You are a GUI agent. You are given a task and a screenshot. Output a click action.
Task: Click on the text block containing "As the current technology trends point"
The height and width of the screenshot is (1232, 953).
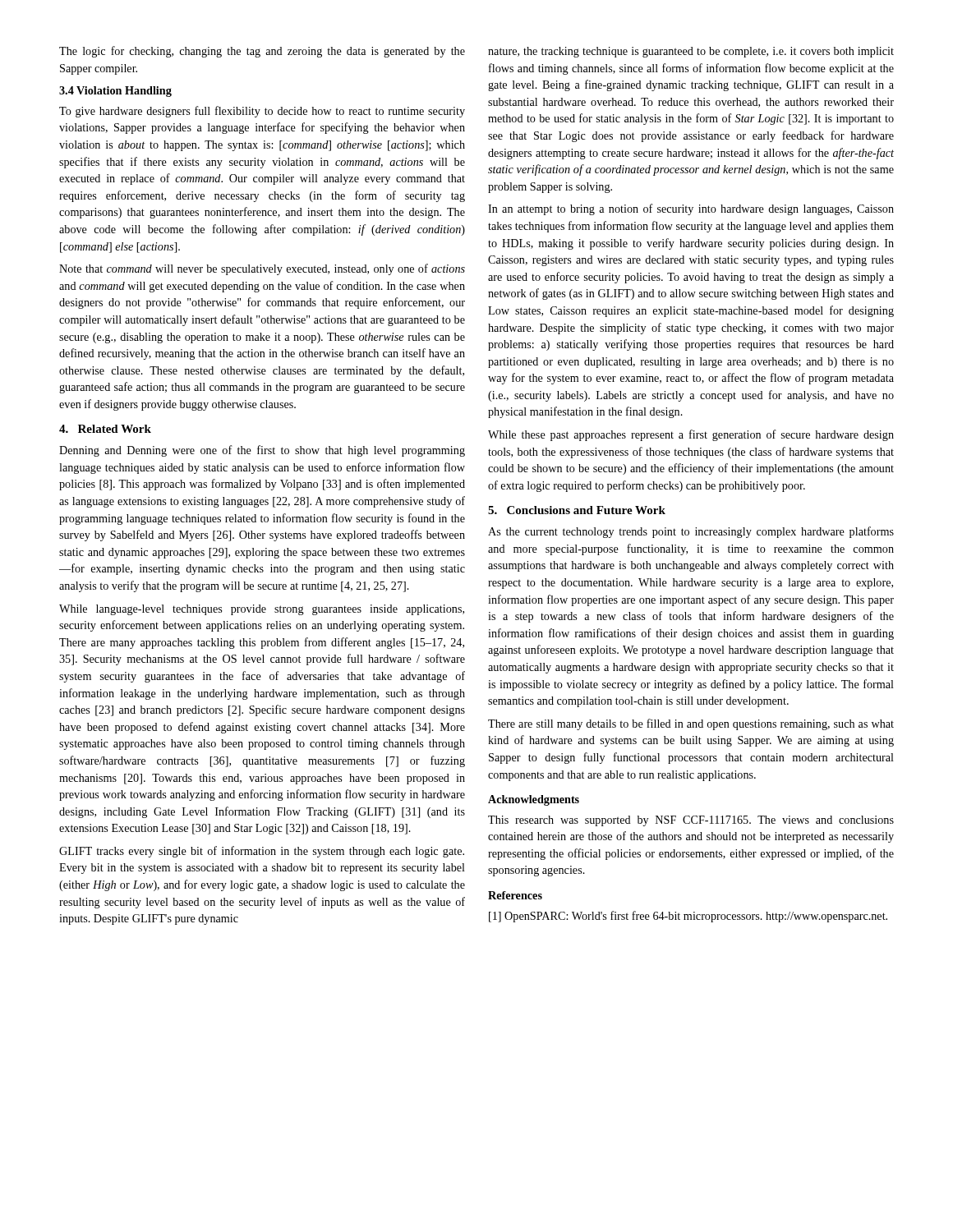click(x=691, y=616)
